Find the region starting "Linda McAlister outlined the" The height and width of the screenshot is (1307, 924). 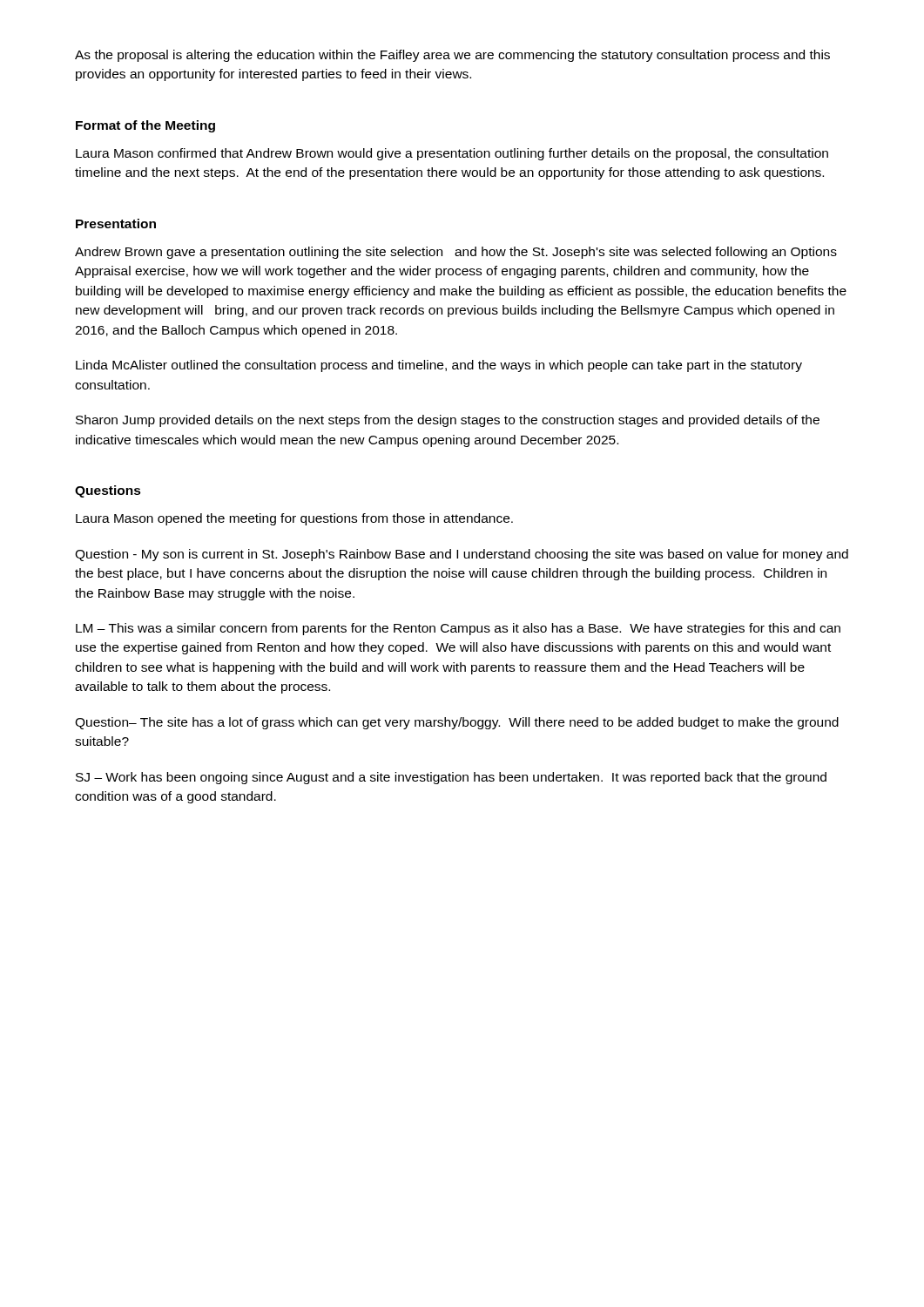[x=438, y=375]
